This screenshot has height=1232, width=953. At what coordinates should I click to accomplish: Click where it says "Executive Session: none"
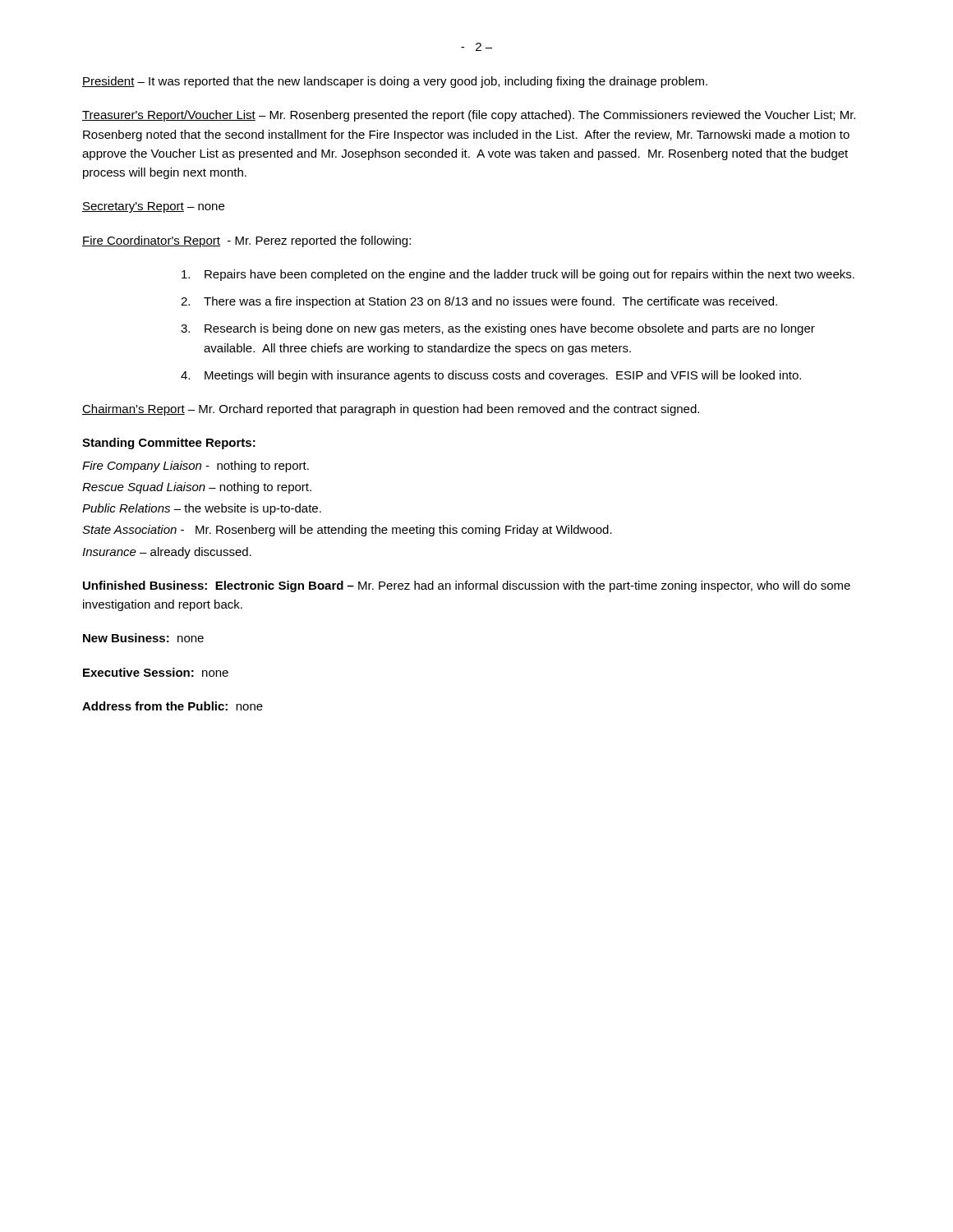tap(155, 672)
